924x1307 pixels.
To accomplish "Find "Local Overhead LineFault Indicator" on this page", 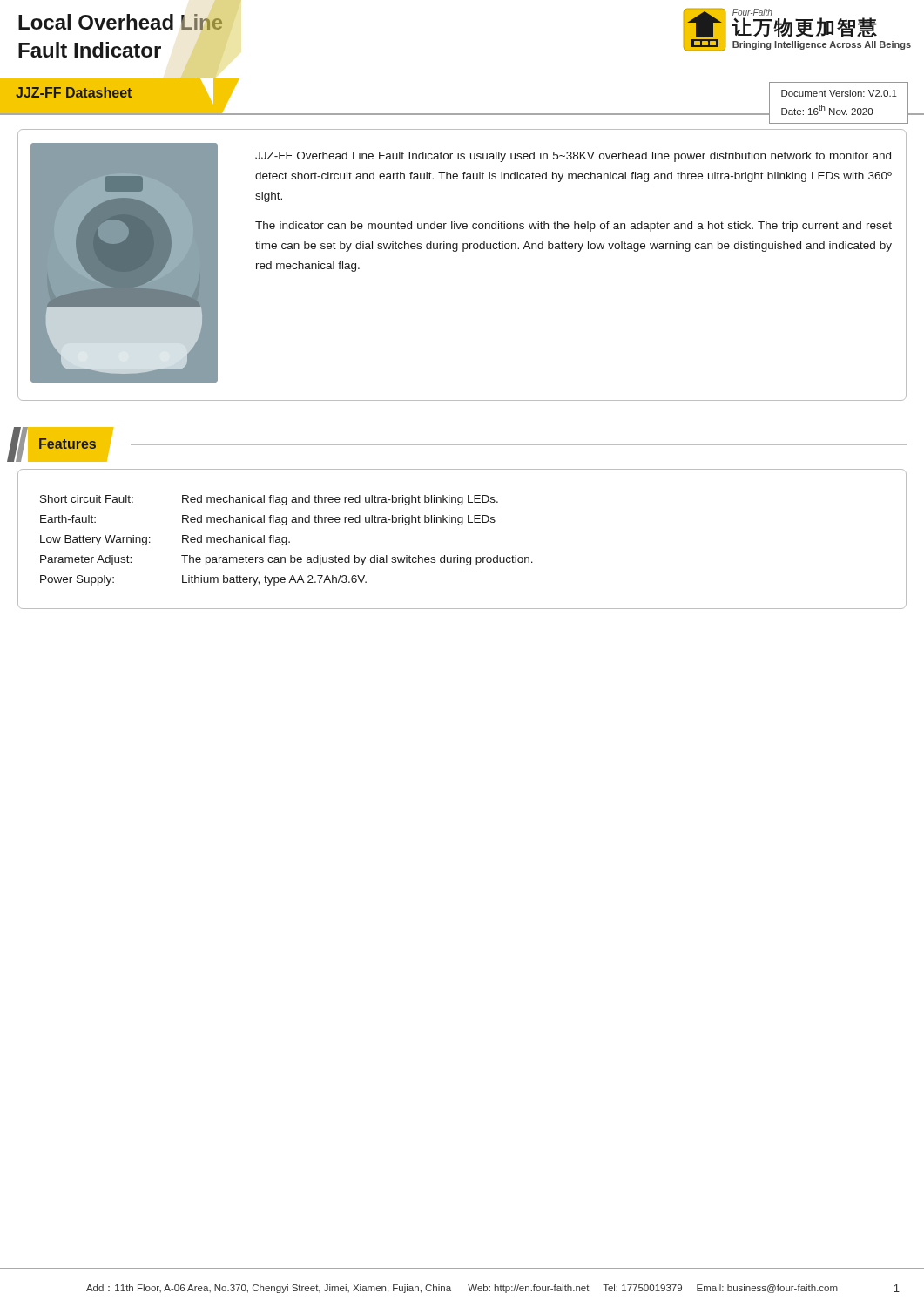I will [x=120, y=36].
